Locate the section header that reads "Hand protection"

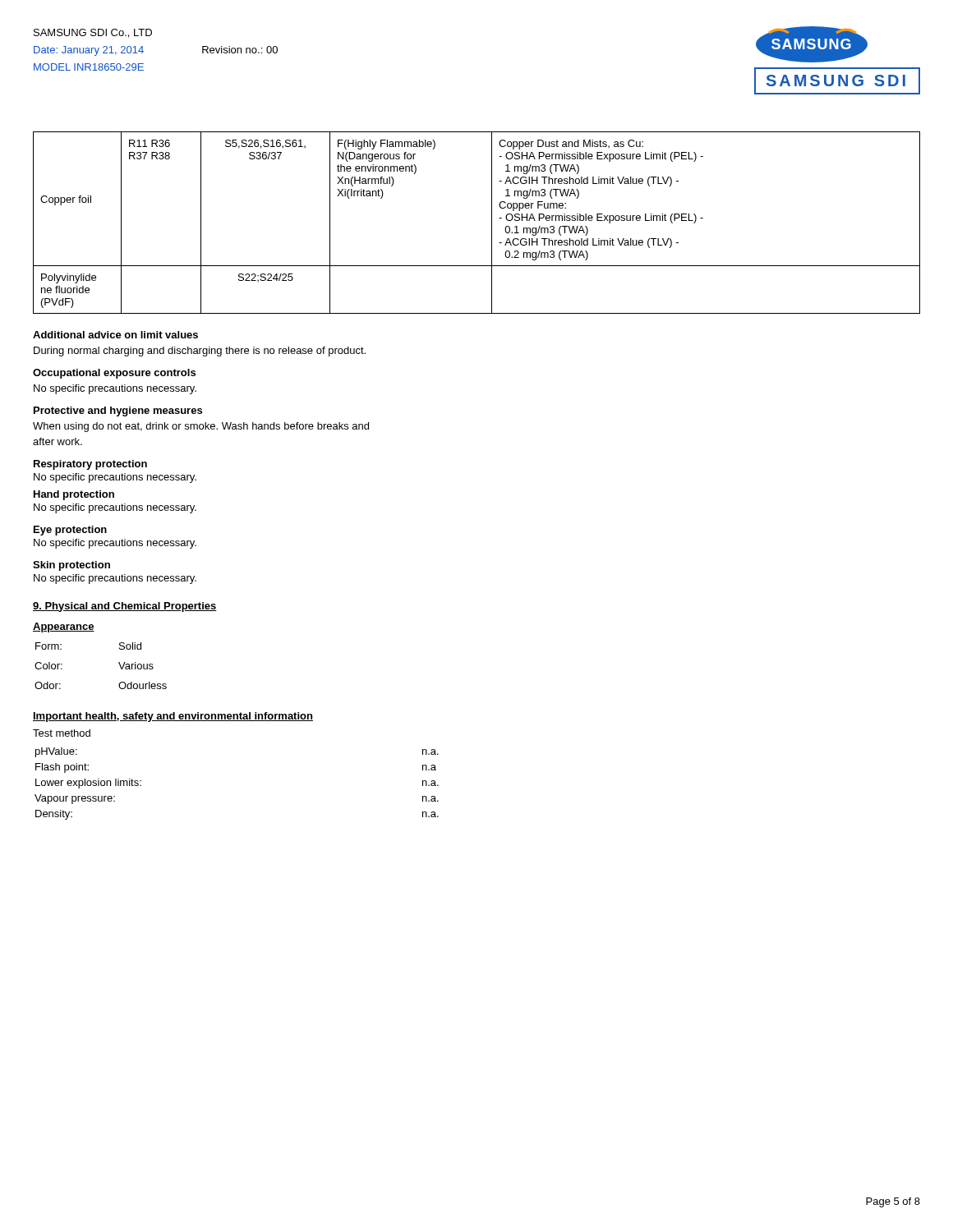(74, 494)
